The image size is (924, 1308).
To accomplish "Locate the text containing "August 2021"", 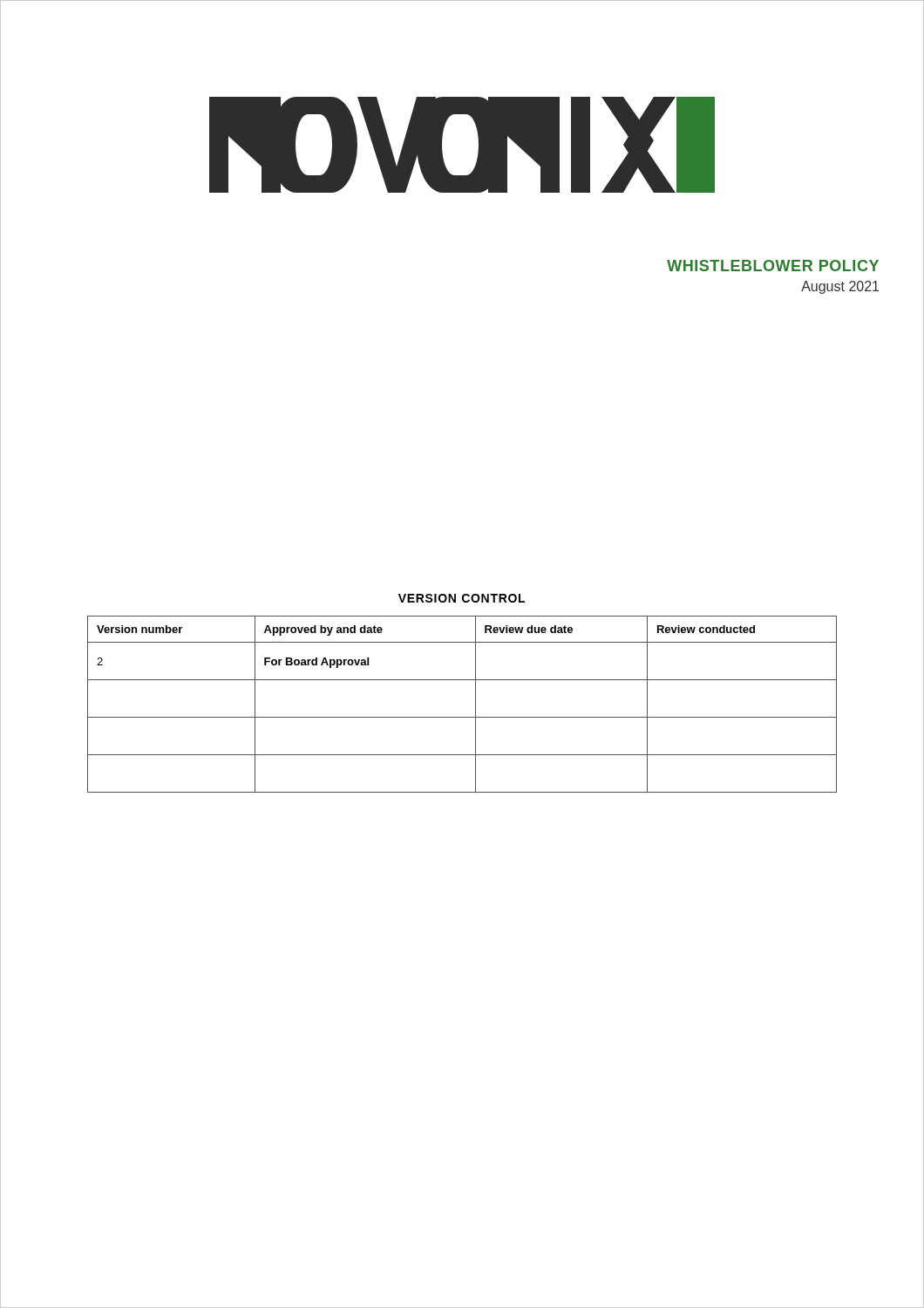I will pos(840,286).
